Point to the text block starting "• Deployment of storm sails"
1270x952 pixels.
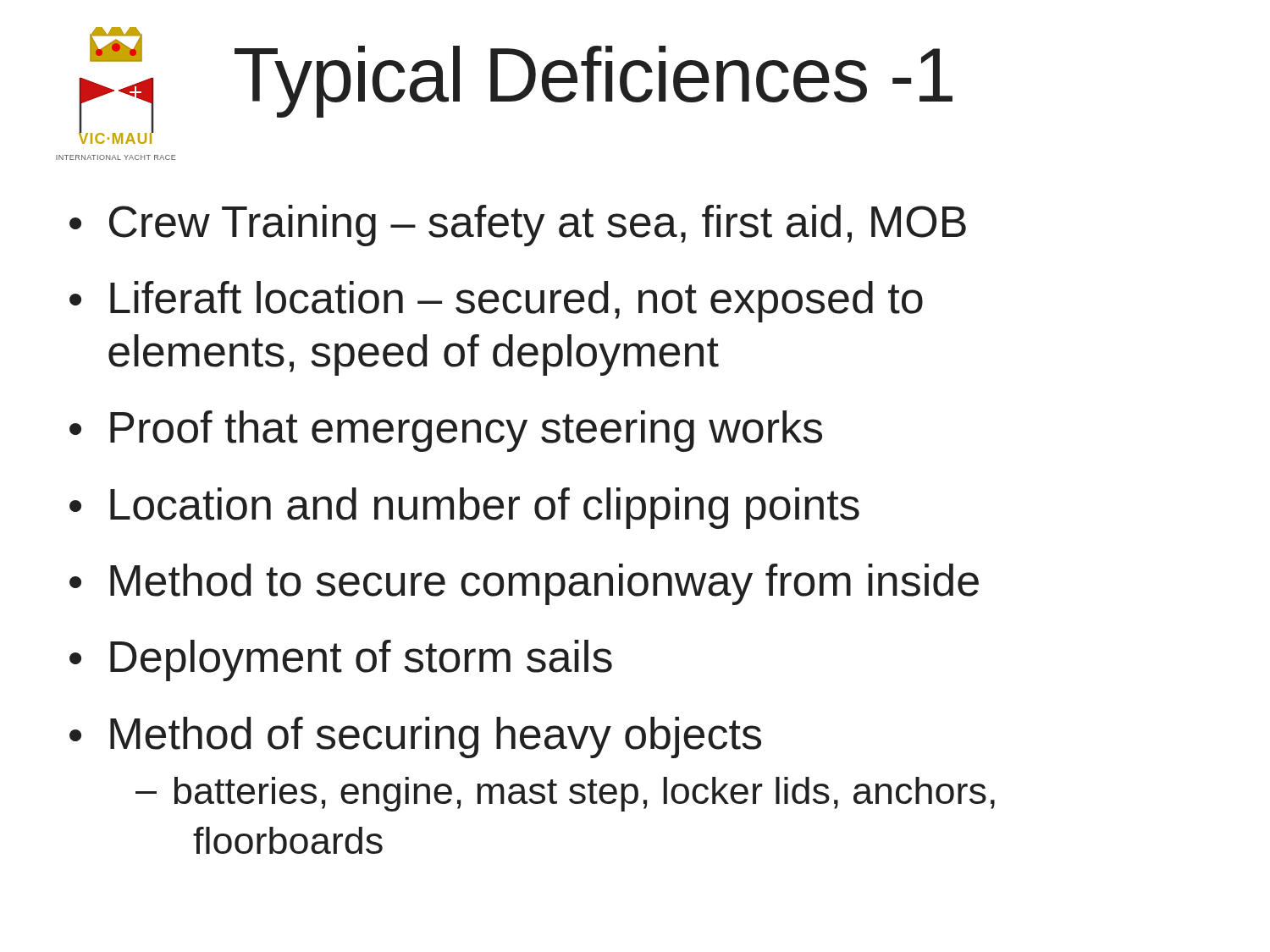[340, 657]
